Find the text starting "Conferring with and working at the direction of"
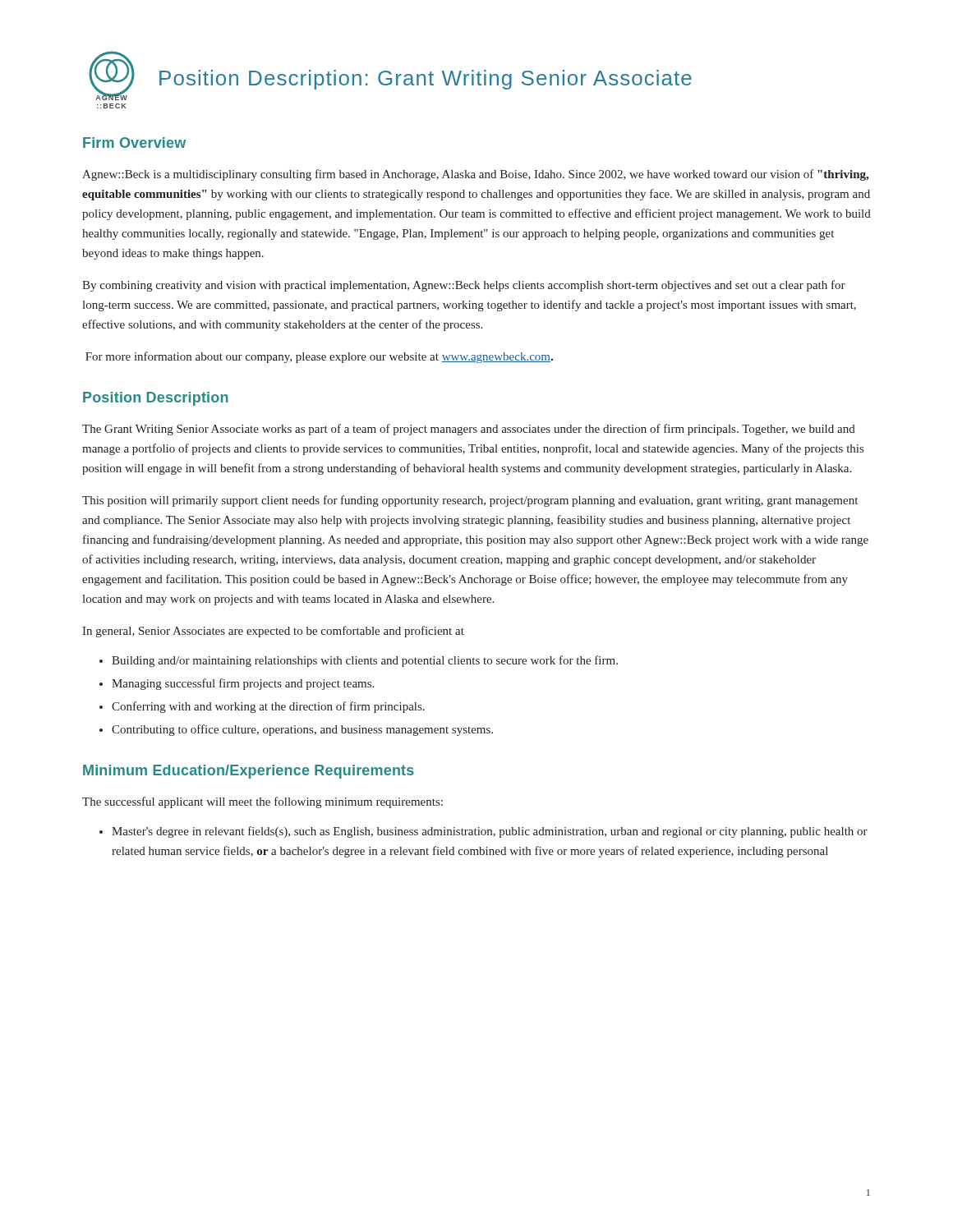 268,706
